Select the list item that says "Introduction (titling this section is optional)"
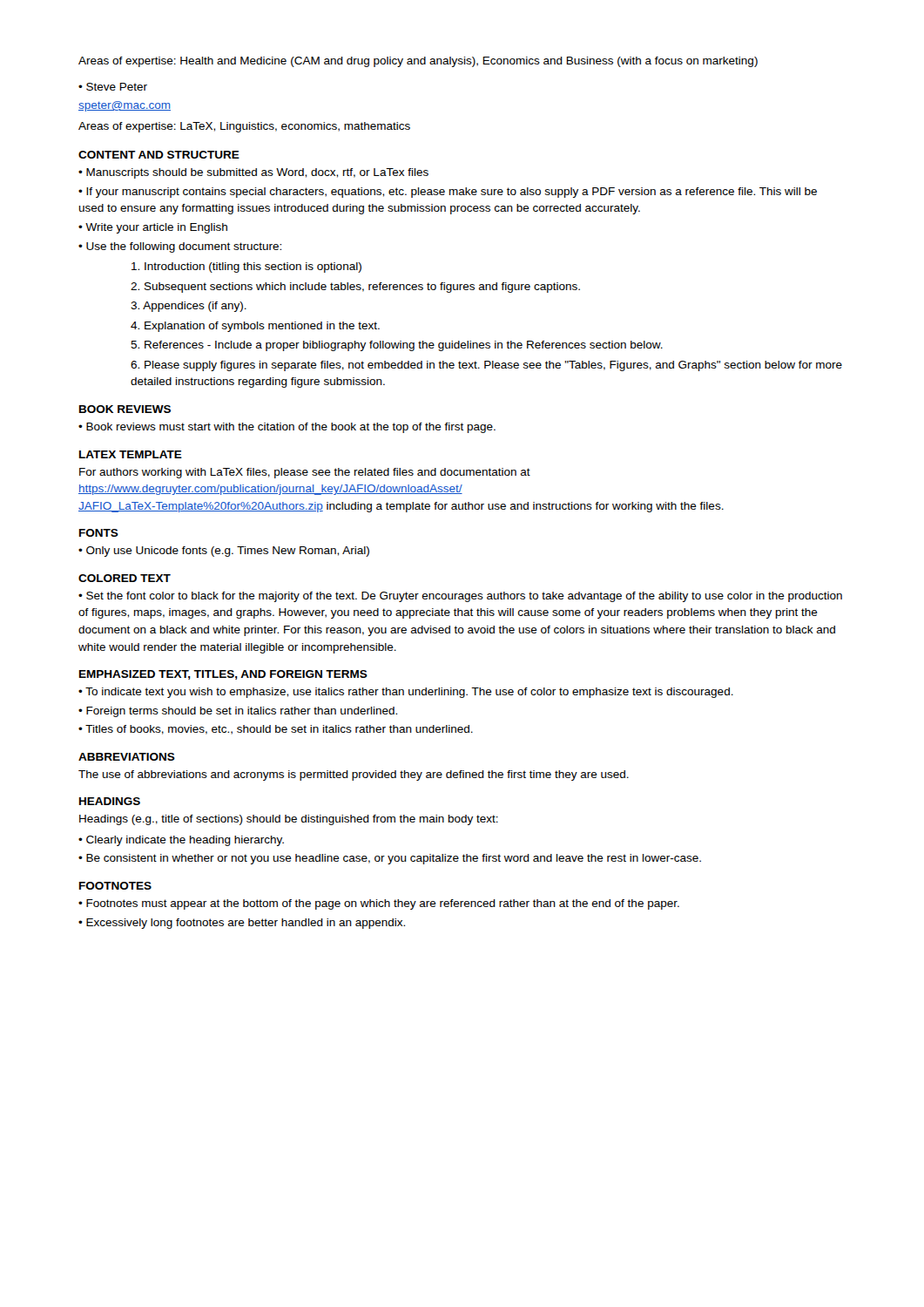The height and width of the screenshot is (1307, 924). [x=246, y=266]
